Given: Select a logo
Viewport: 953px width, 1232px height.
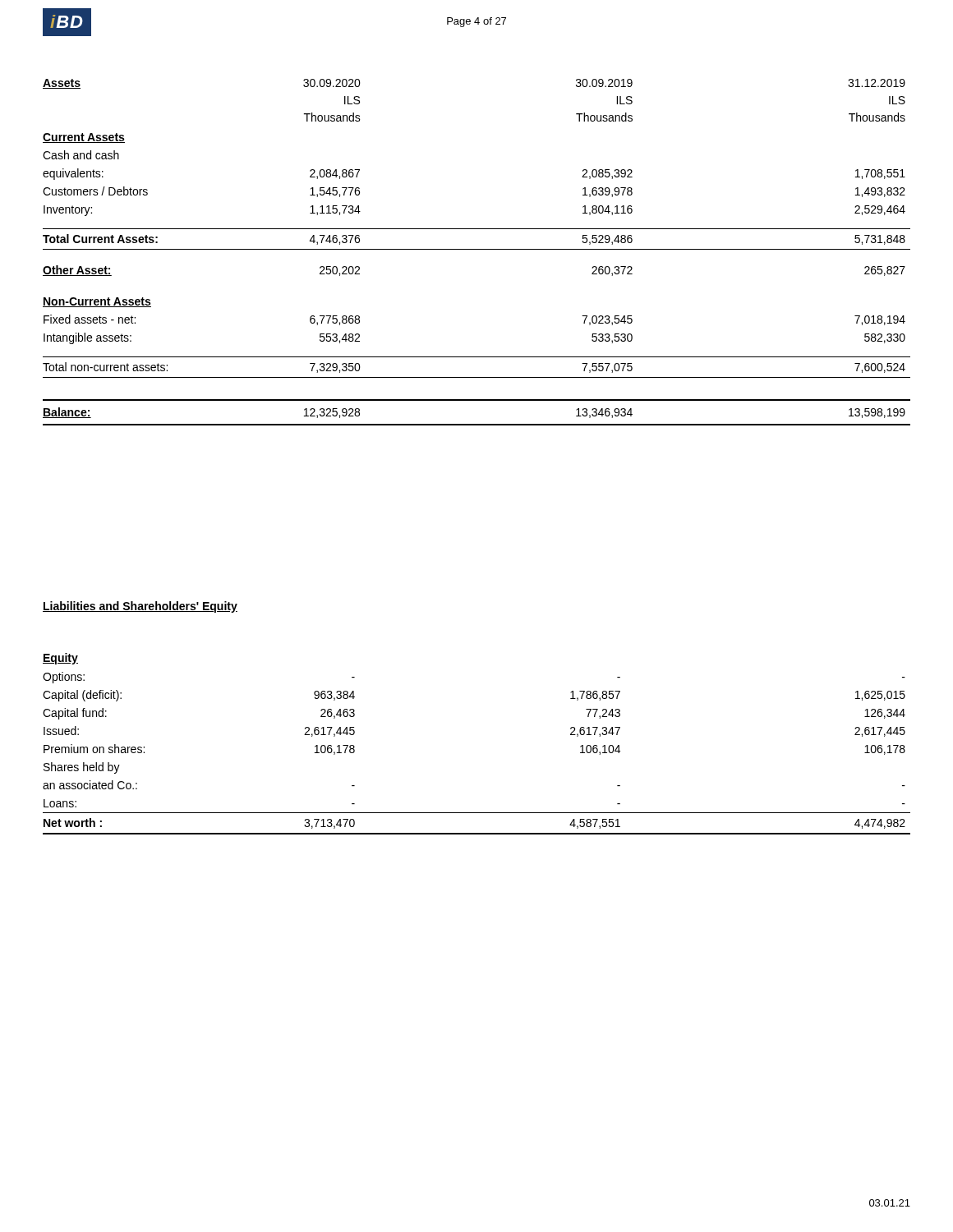Looking at the screenshot, I should [67, 22].
